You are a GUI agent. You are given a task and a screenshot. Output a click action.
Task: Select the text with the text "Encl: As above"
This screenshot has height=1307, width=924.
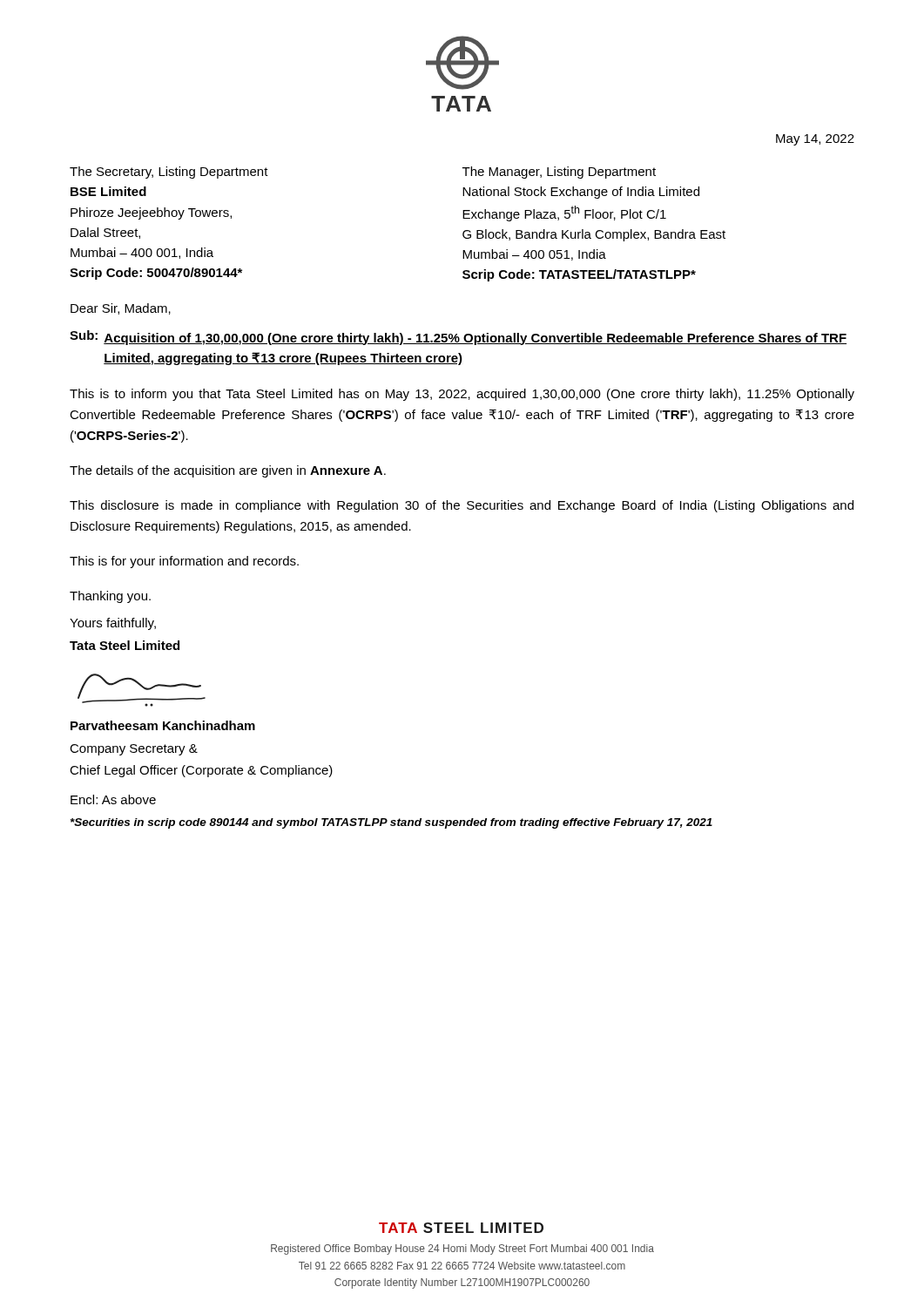113,799
